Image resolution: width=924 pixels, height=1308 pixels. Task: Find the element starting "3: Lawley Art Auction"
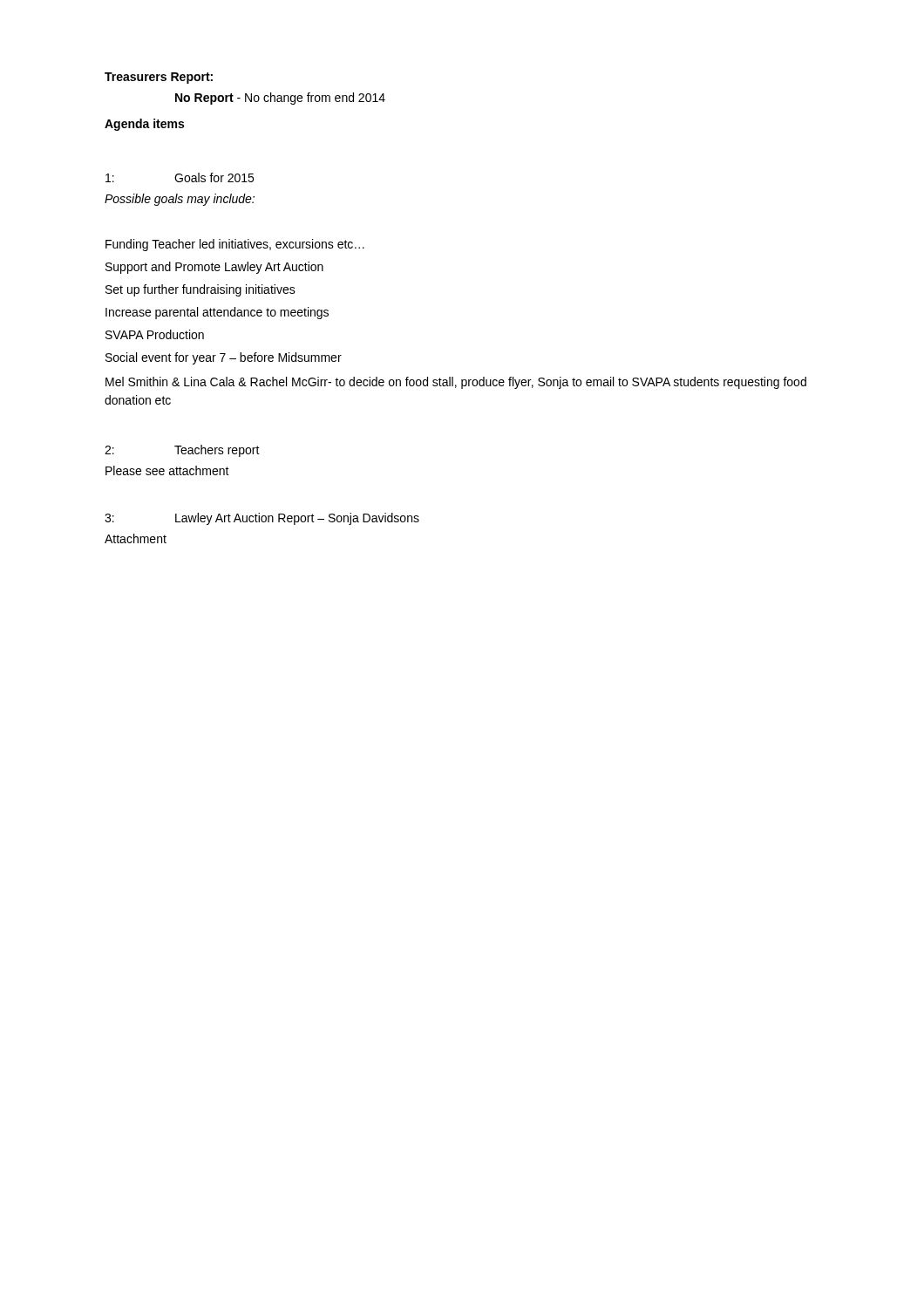(x=262, y=518)
